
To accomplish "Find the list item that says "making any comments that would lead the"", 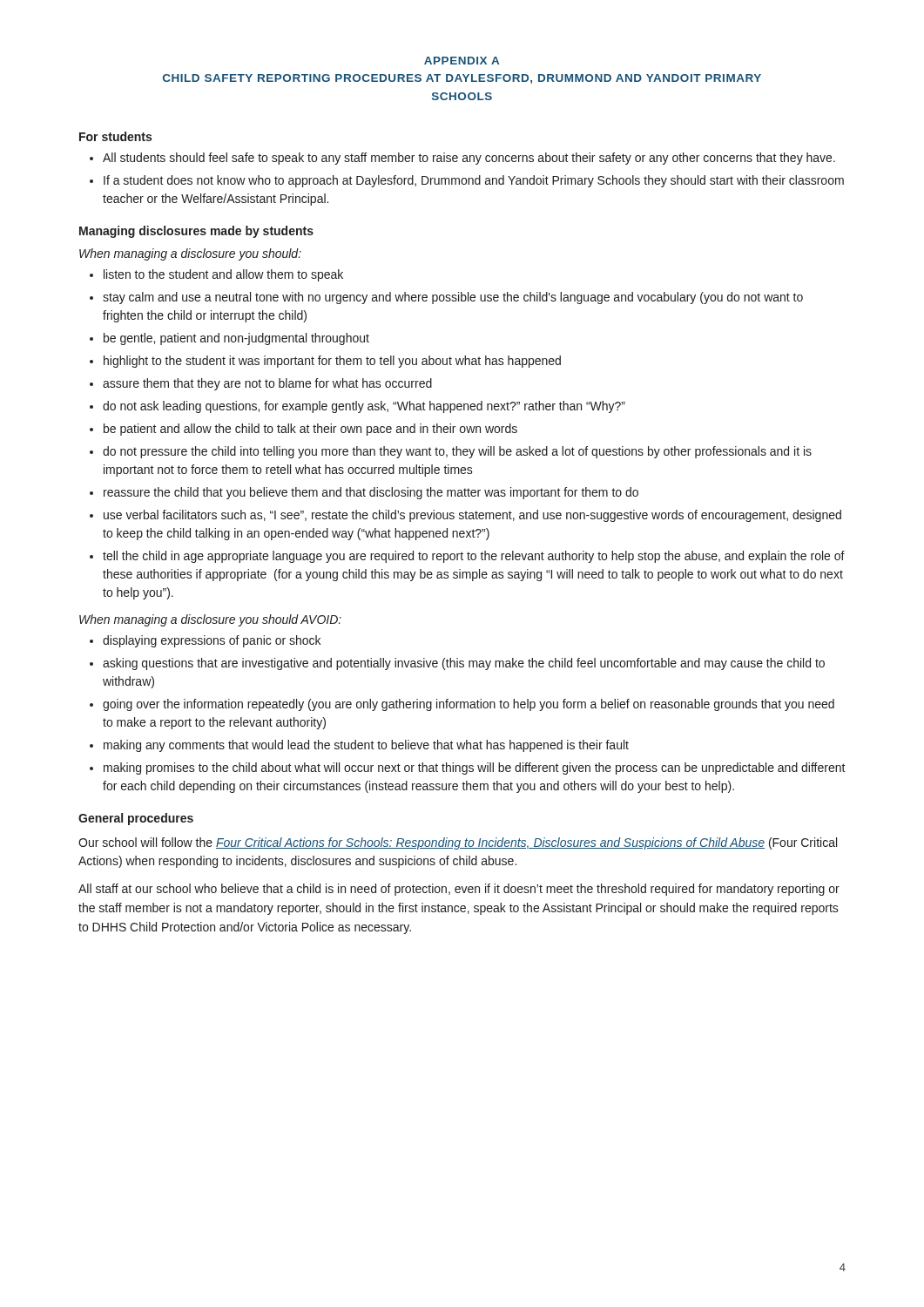I will click(366, 745).
